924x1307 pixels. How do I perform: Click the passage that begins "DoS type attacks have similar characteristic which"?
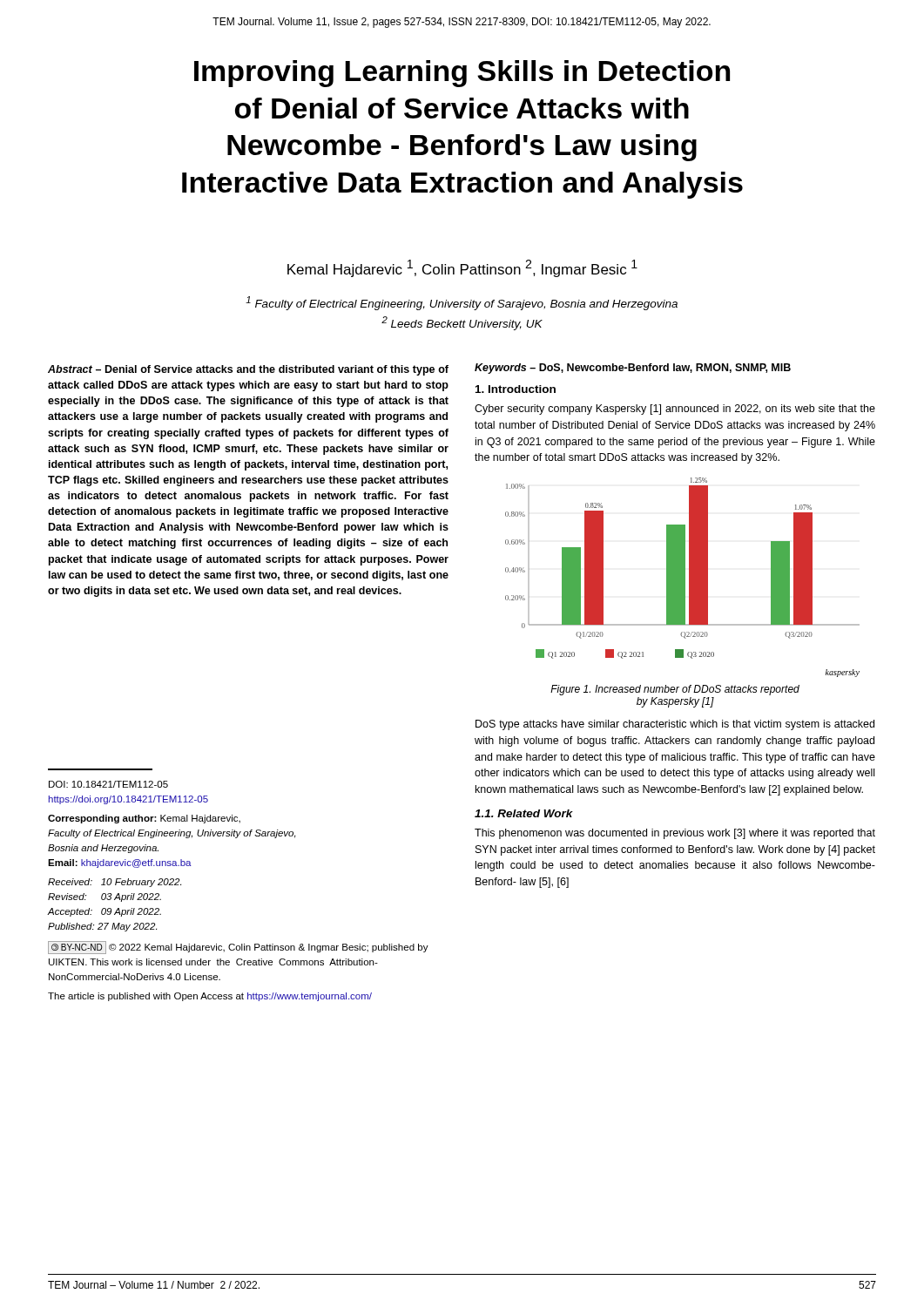675,757
